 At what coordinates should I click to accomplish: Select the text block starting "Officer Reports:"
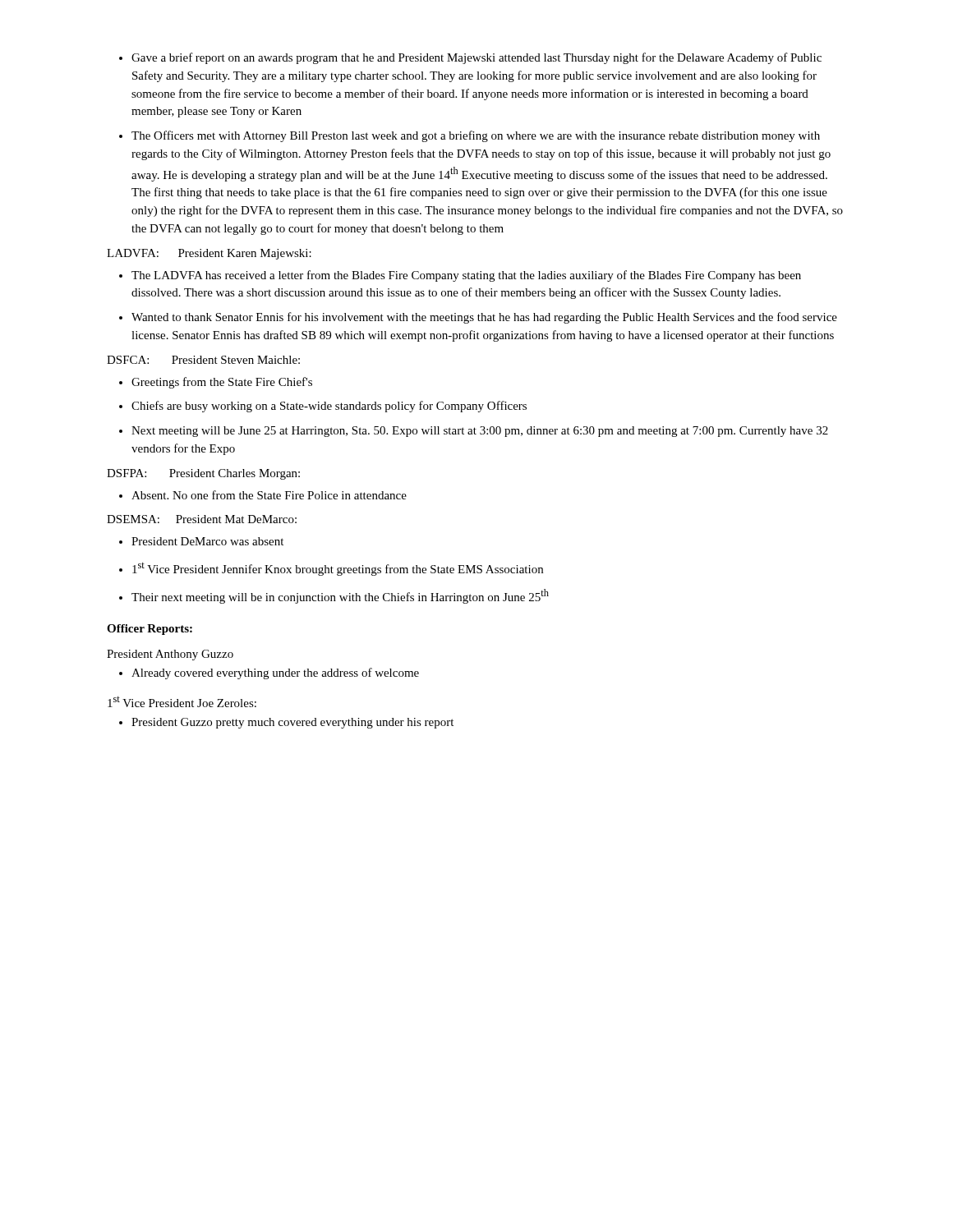coord(150,628)
